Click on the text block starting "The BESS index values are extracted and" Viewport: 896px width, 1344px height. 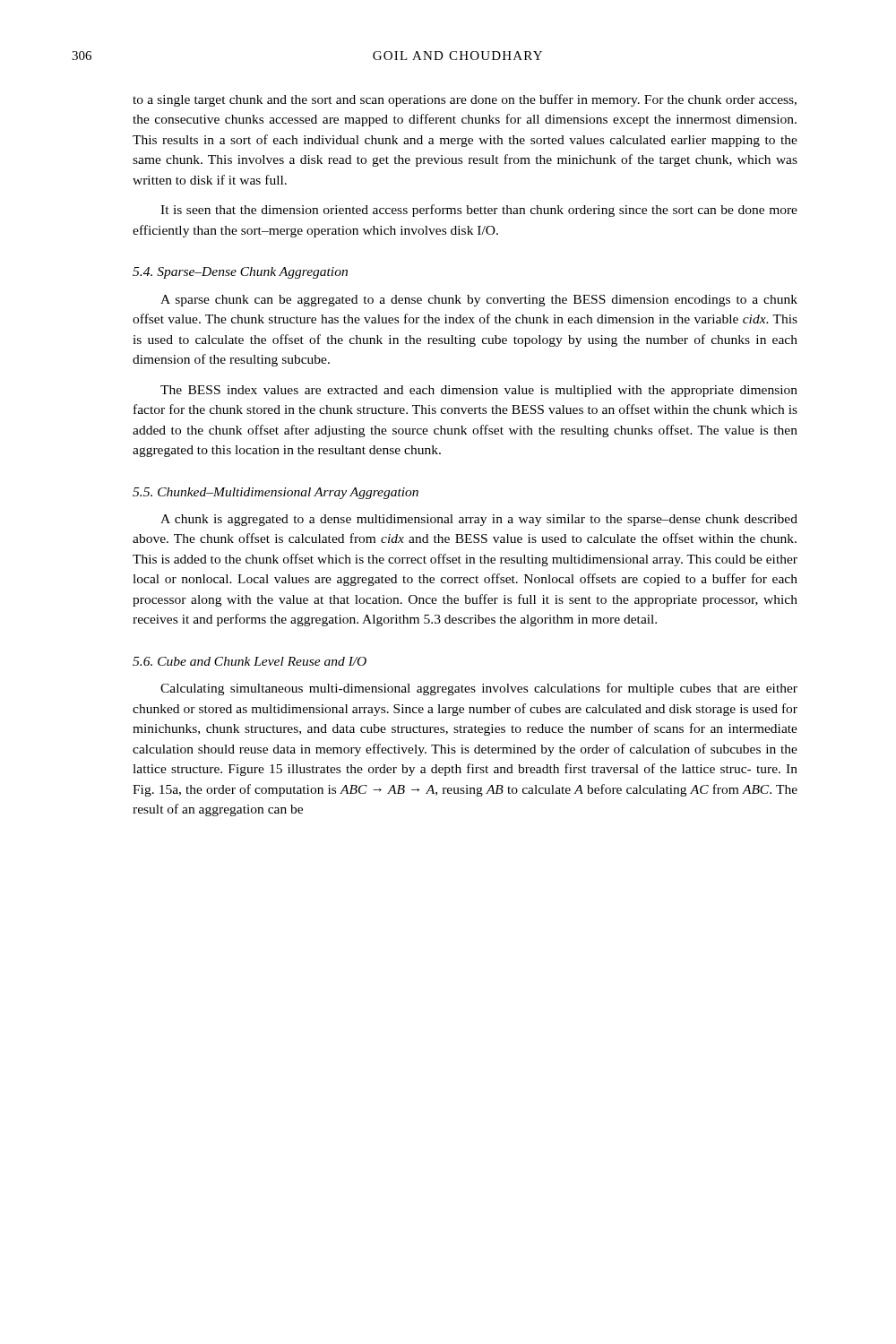(x=465, y=420)
